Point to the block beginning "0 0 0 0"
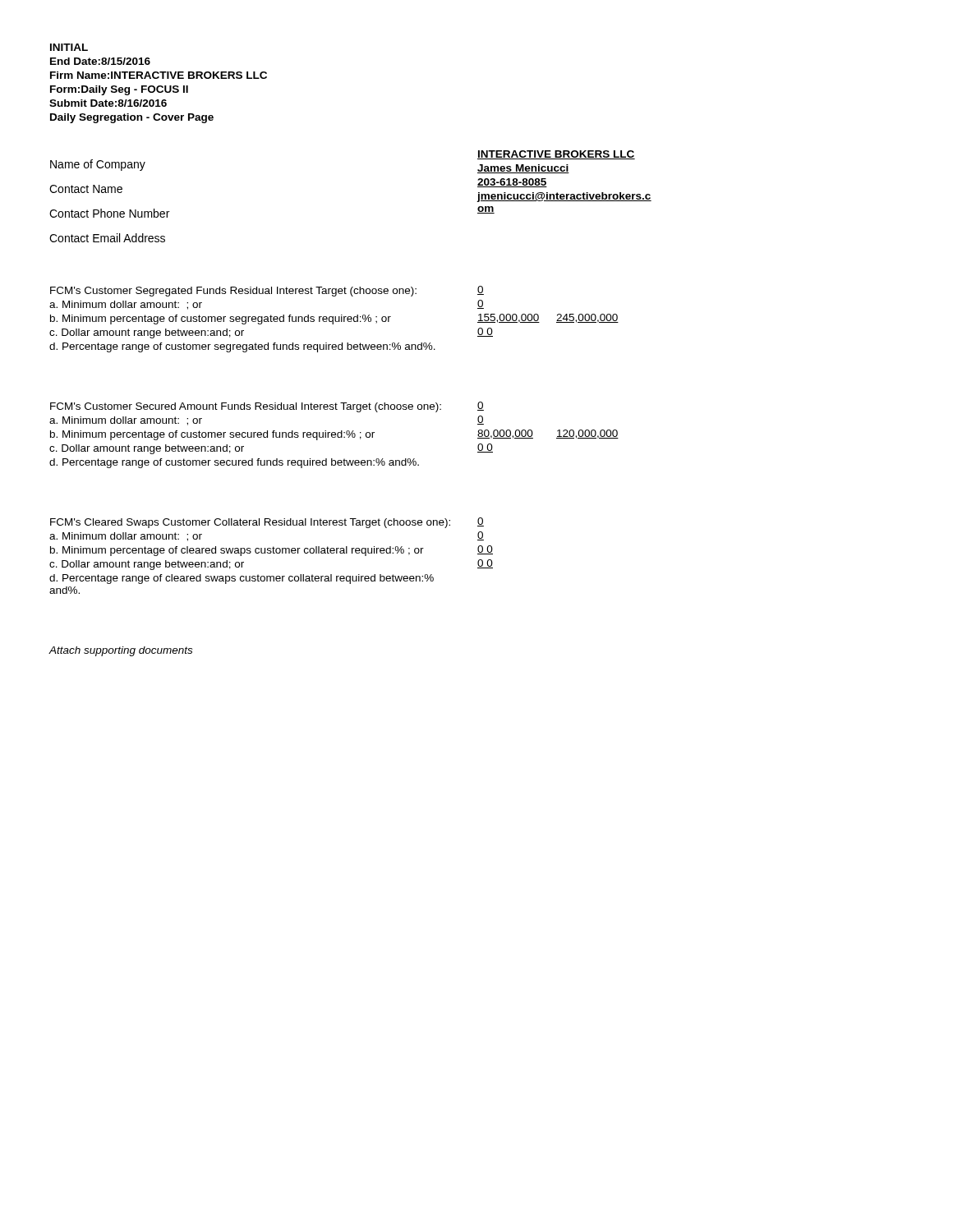 pyautogui.click(x=481, y=522)
